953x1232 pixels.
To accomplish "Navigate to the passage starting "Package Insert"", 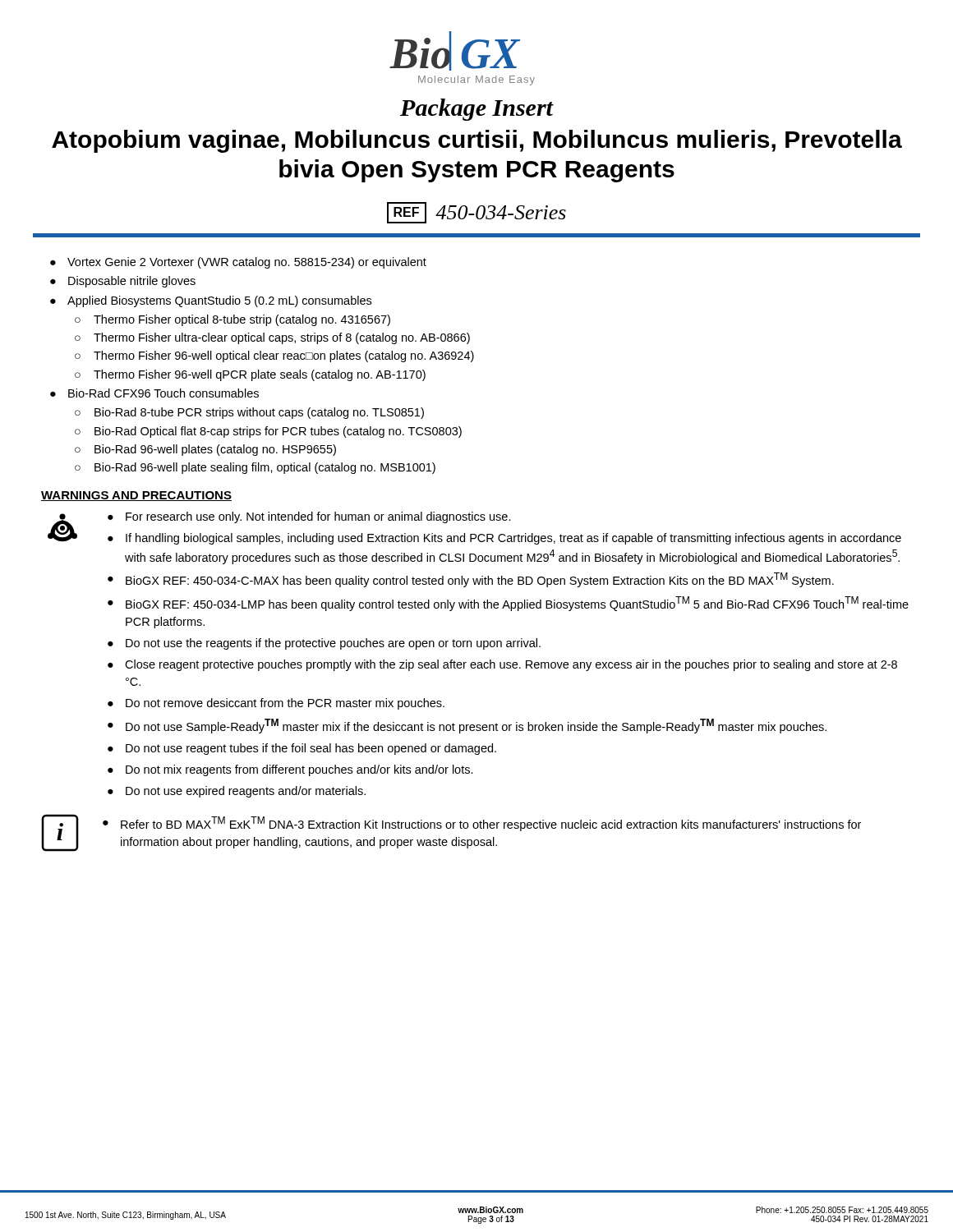I will pos(476,107).
